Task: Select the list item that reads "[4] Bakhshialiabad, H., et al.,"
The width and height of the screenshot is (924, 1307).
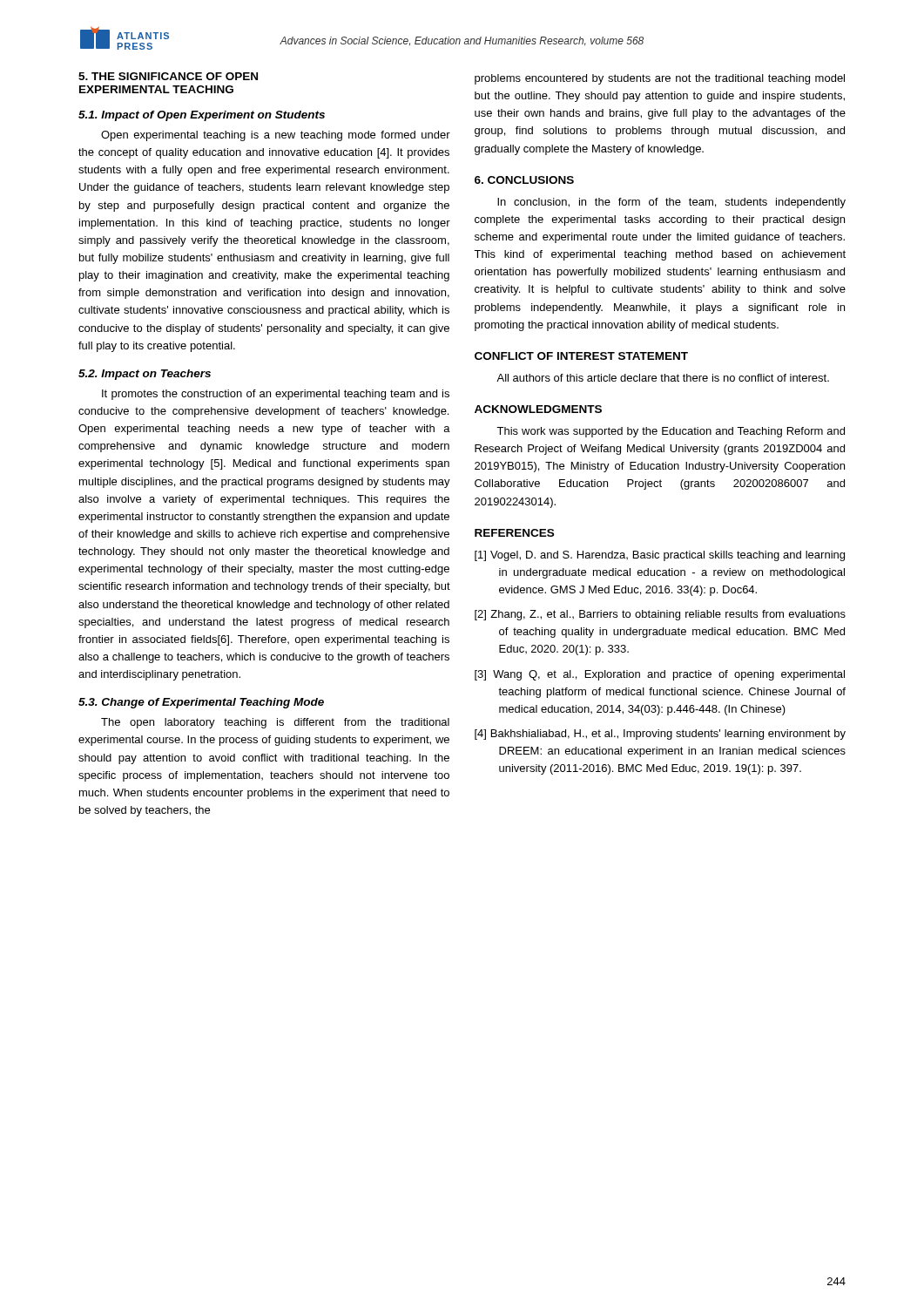Action: pos(660,751)
